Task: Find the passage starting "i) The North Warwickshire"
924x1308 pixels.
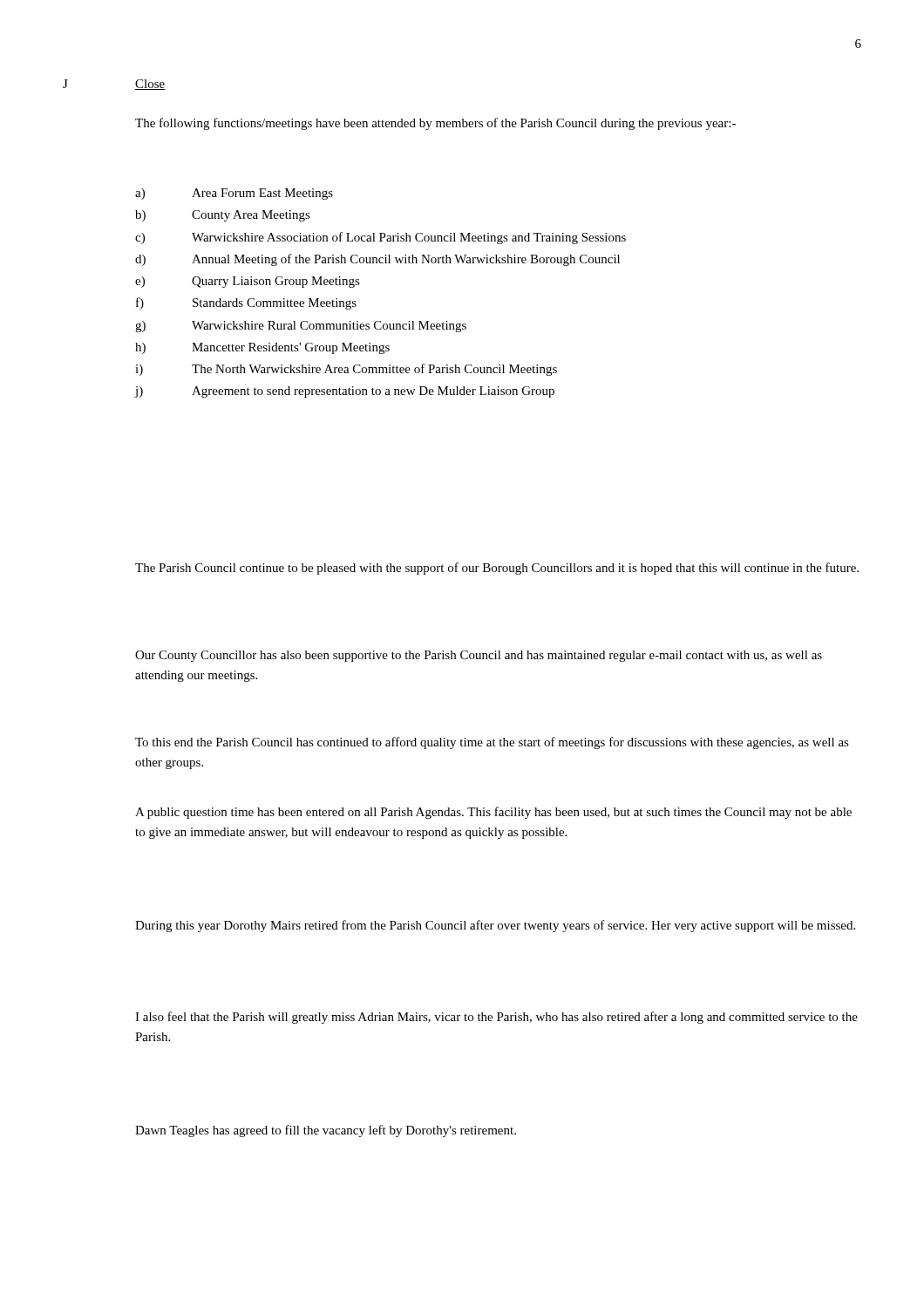Action: [x=498, y=369]
